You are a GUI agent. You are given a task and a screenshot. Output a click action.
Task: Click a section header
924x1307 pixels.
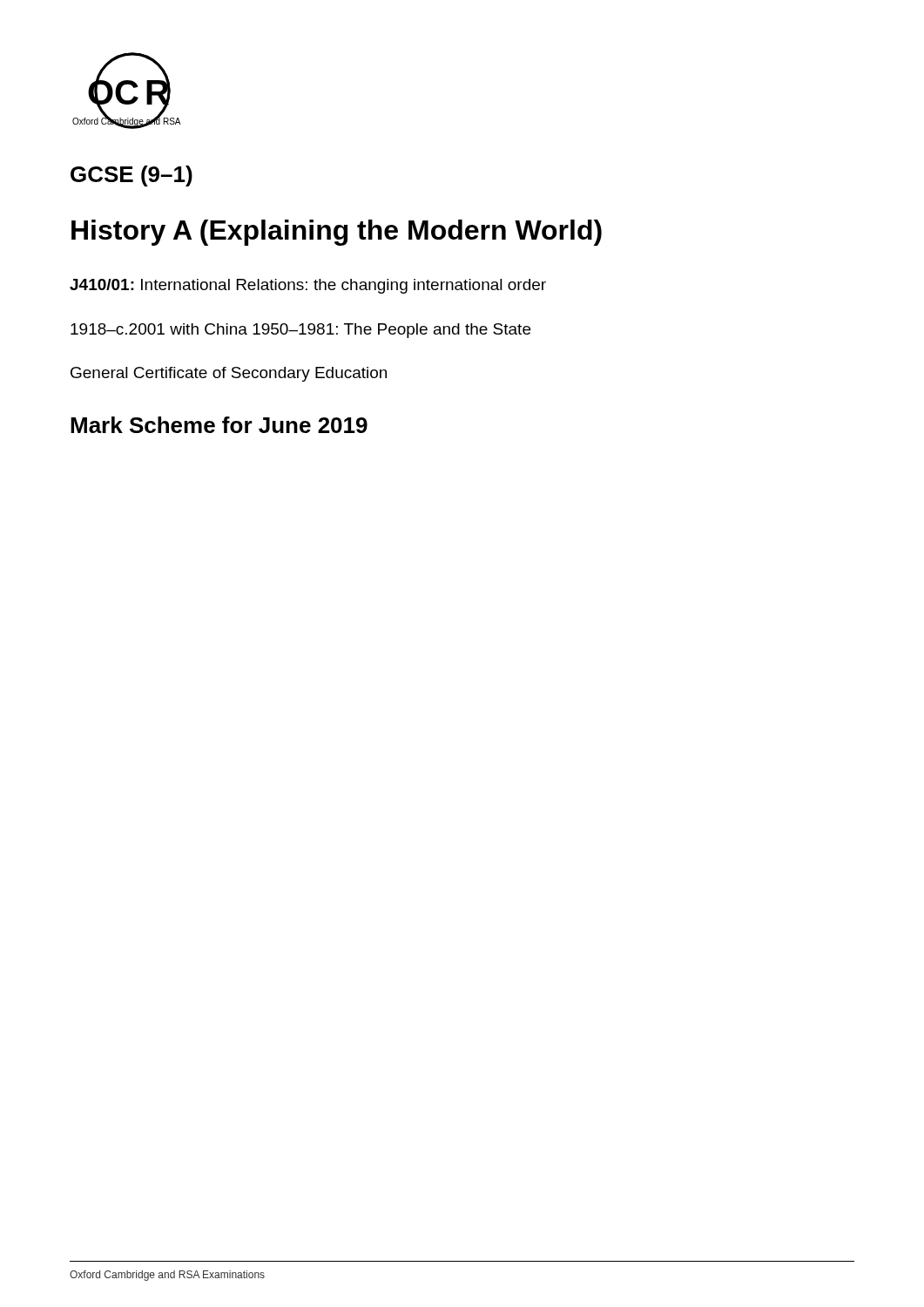[x=219, y=425]
